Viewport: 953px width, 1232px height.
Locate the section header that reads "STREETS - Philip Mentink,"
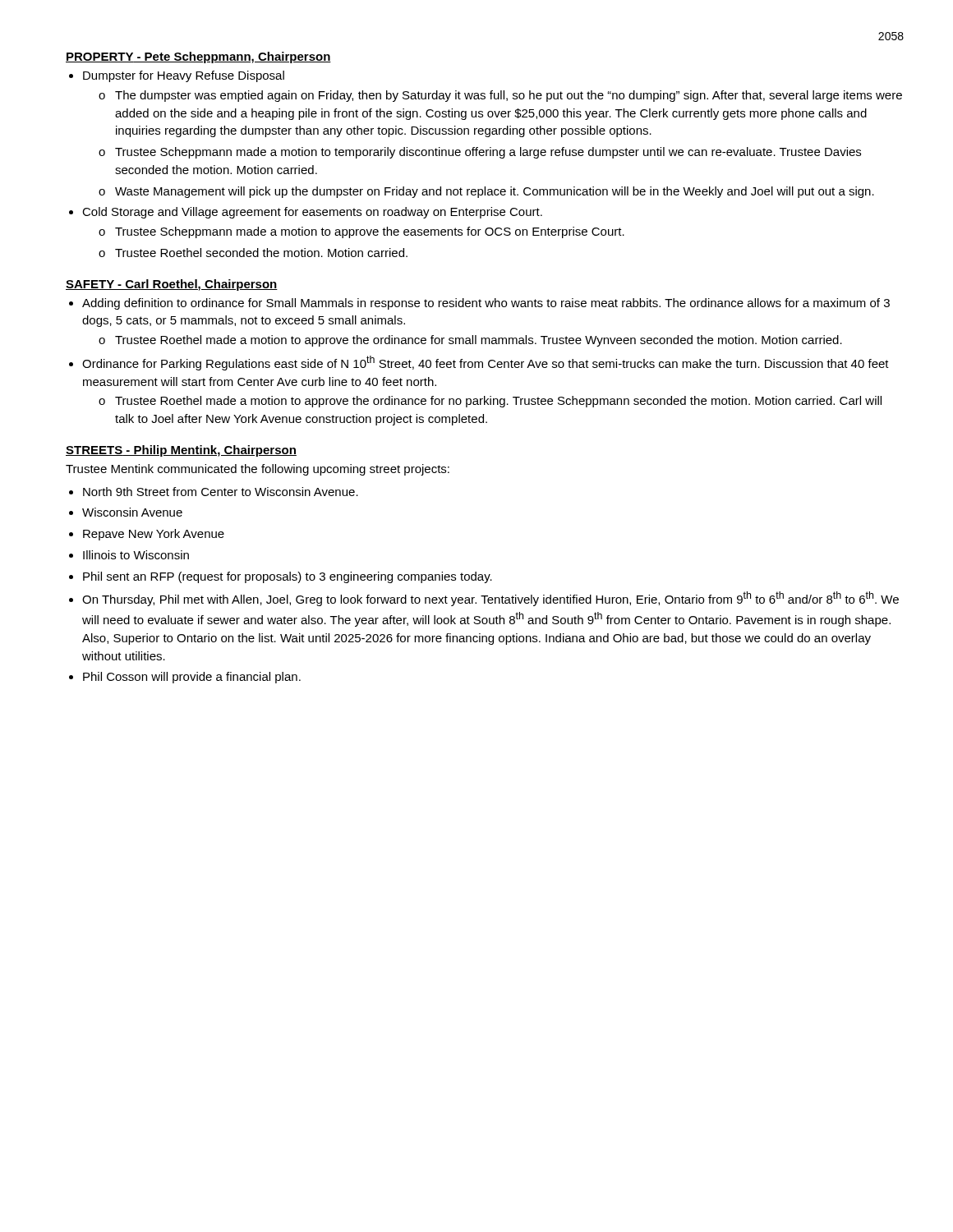click(x=181, y=449)
